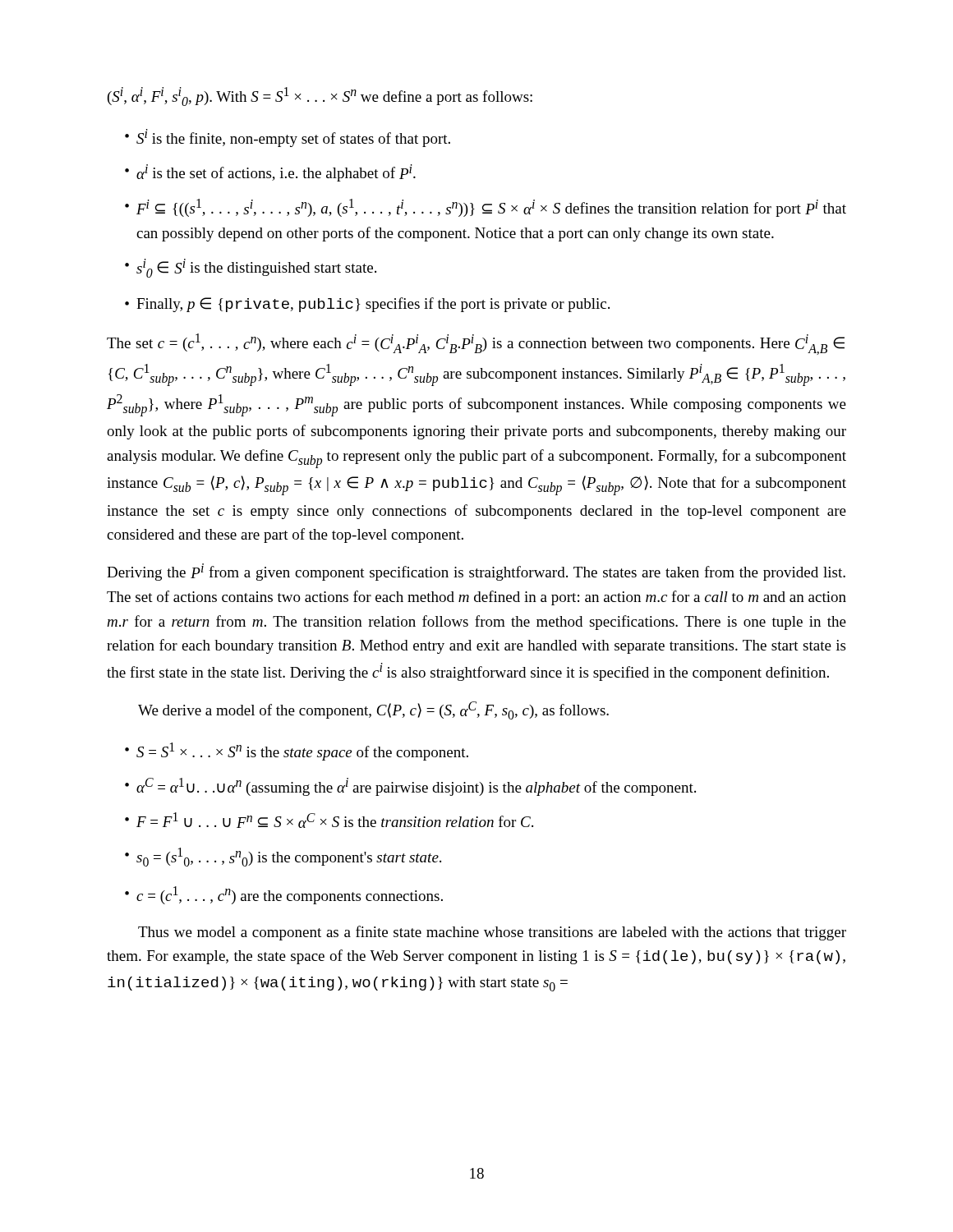The height and width of the screenshot is (1232, 953).
Task: Locate the text block that says "Thus we model a component"
Action: (476, 958)
